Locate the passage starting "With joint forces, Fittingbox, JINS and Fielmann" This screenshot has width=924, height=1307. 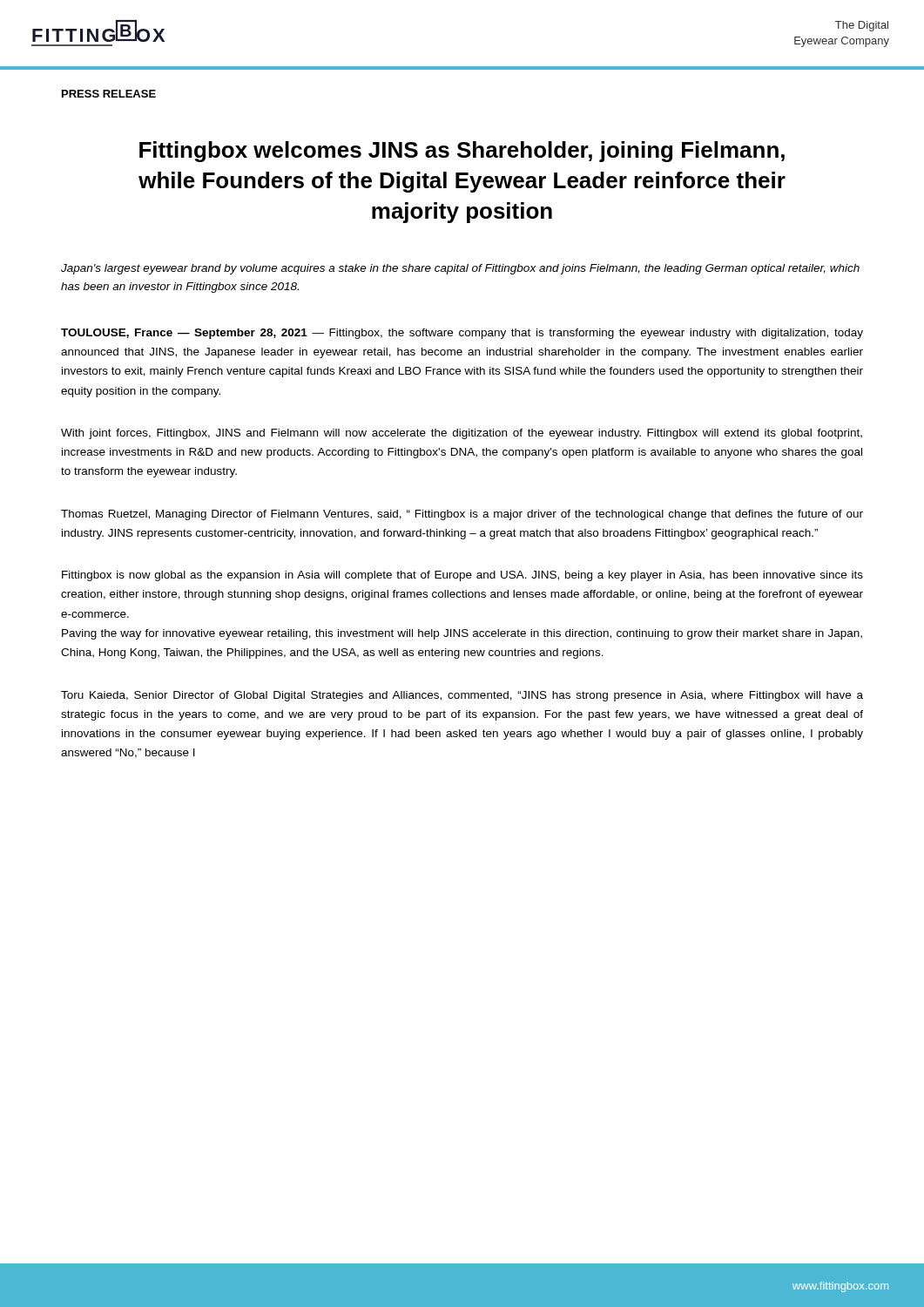coord(462,452)
